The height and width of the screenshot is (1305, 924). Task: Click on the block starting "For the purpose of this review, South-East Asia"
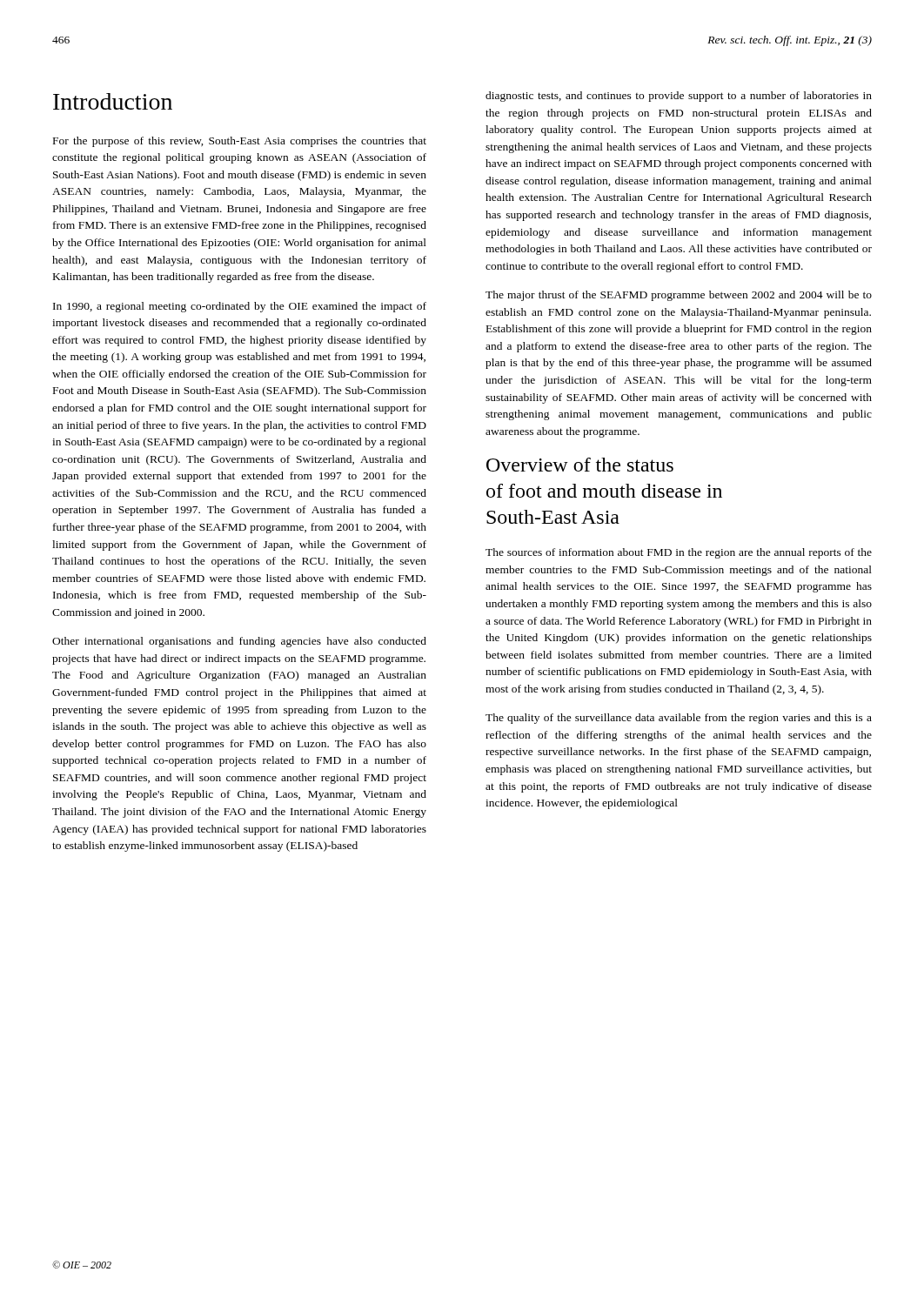pyautogui.click(x=239, y=208)
